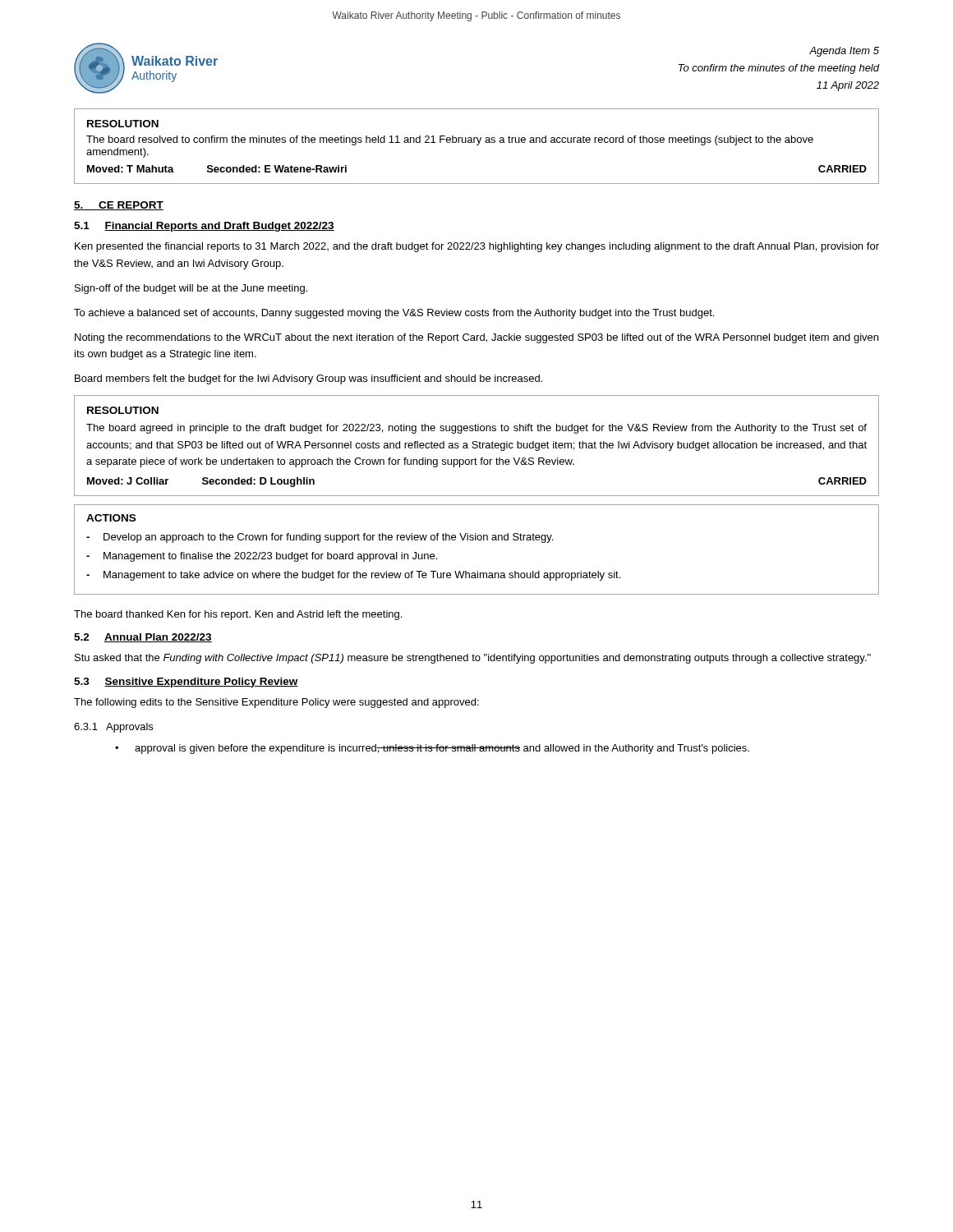Click the passage that begins "Sign-off of the budget will be"
Image resolution: width=953 pixels, height=1232 pixels.
[191, 288]
